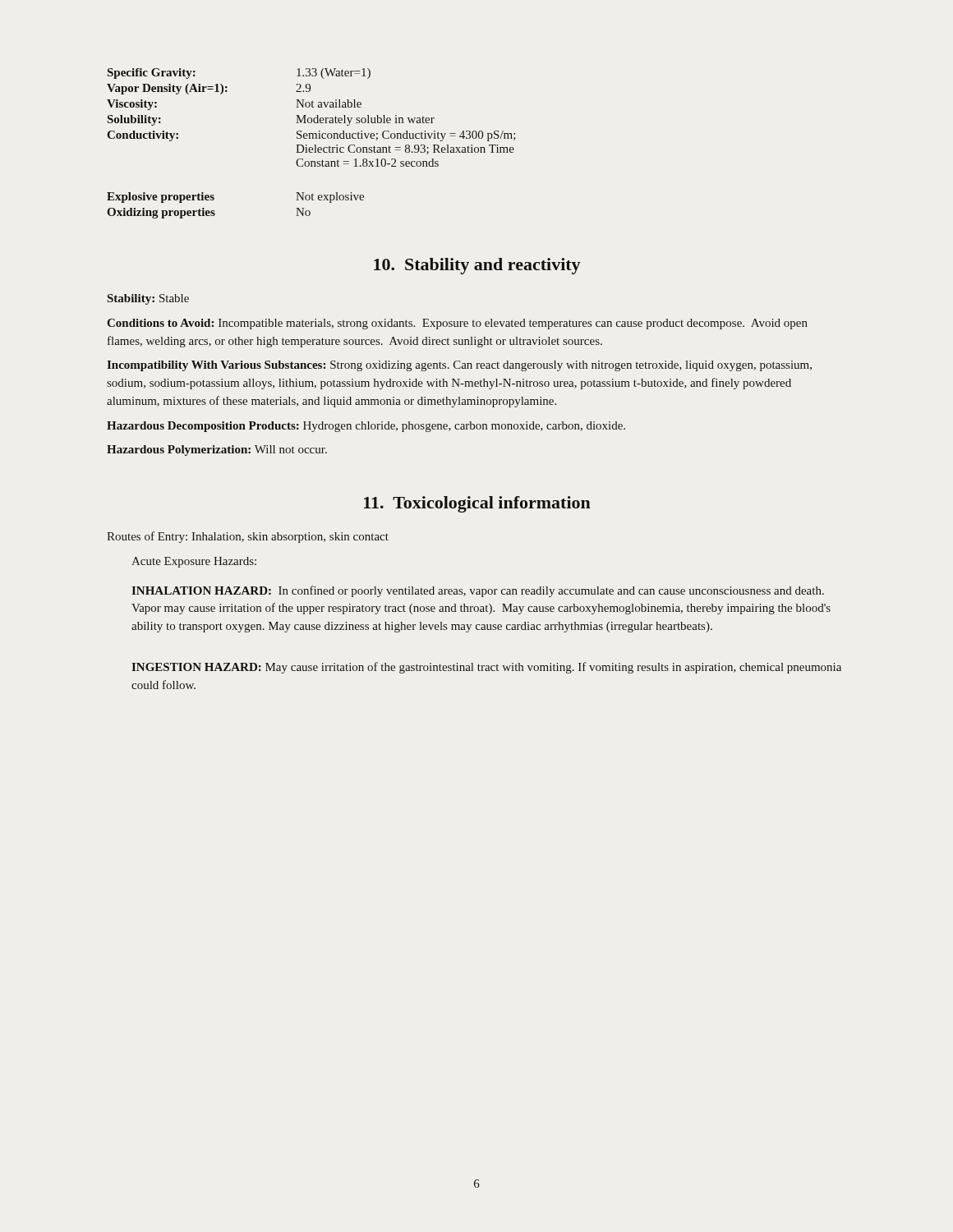Locate the section header with the text "11. Toxicological information"
Screen dimensions: 1232x953
coord(476,502)
